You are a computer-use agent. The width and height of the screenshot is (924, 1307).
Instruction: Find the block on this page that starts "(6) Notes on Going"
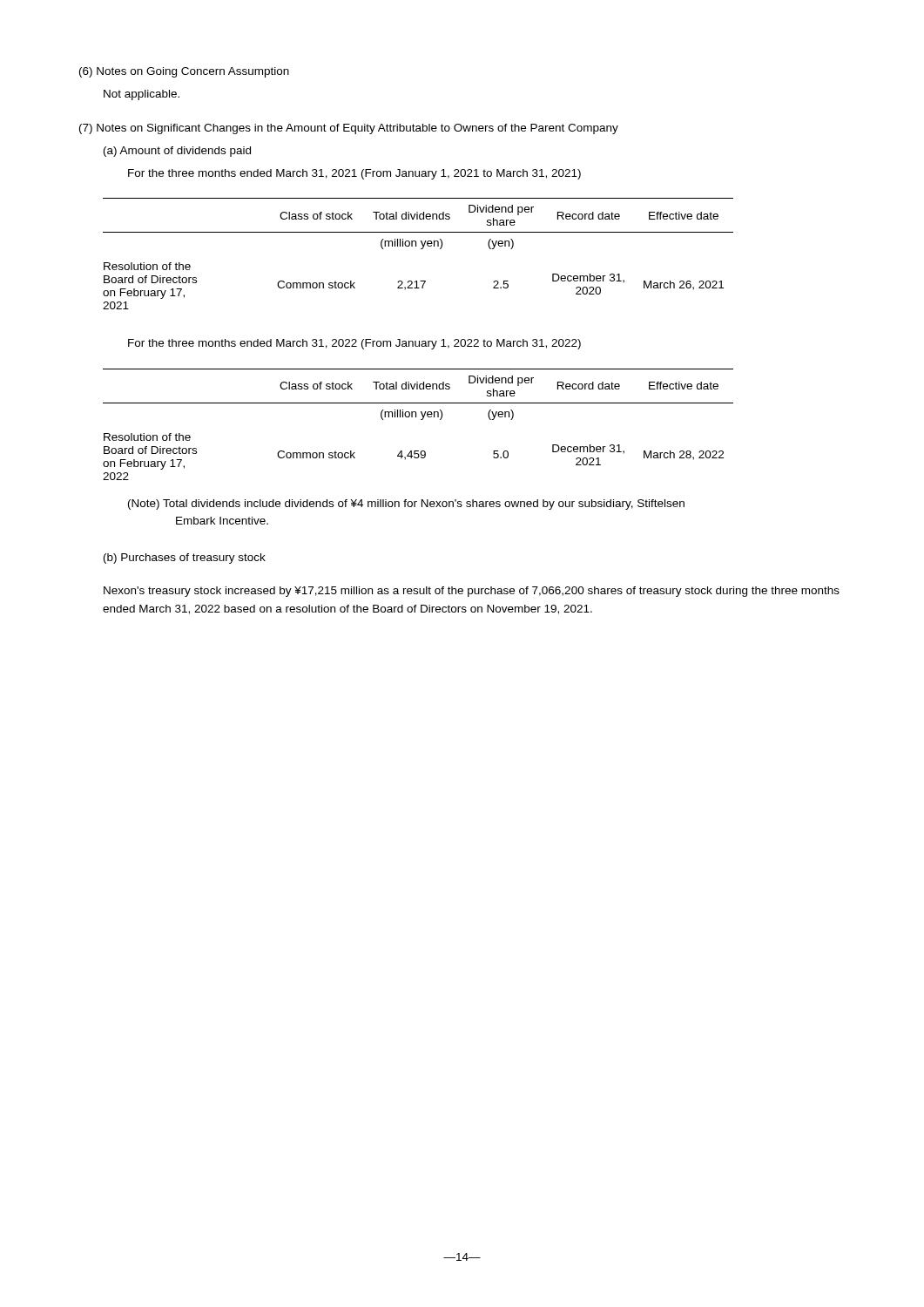click(x=184, y=72)
